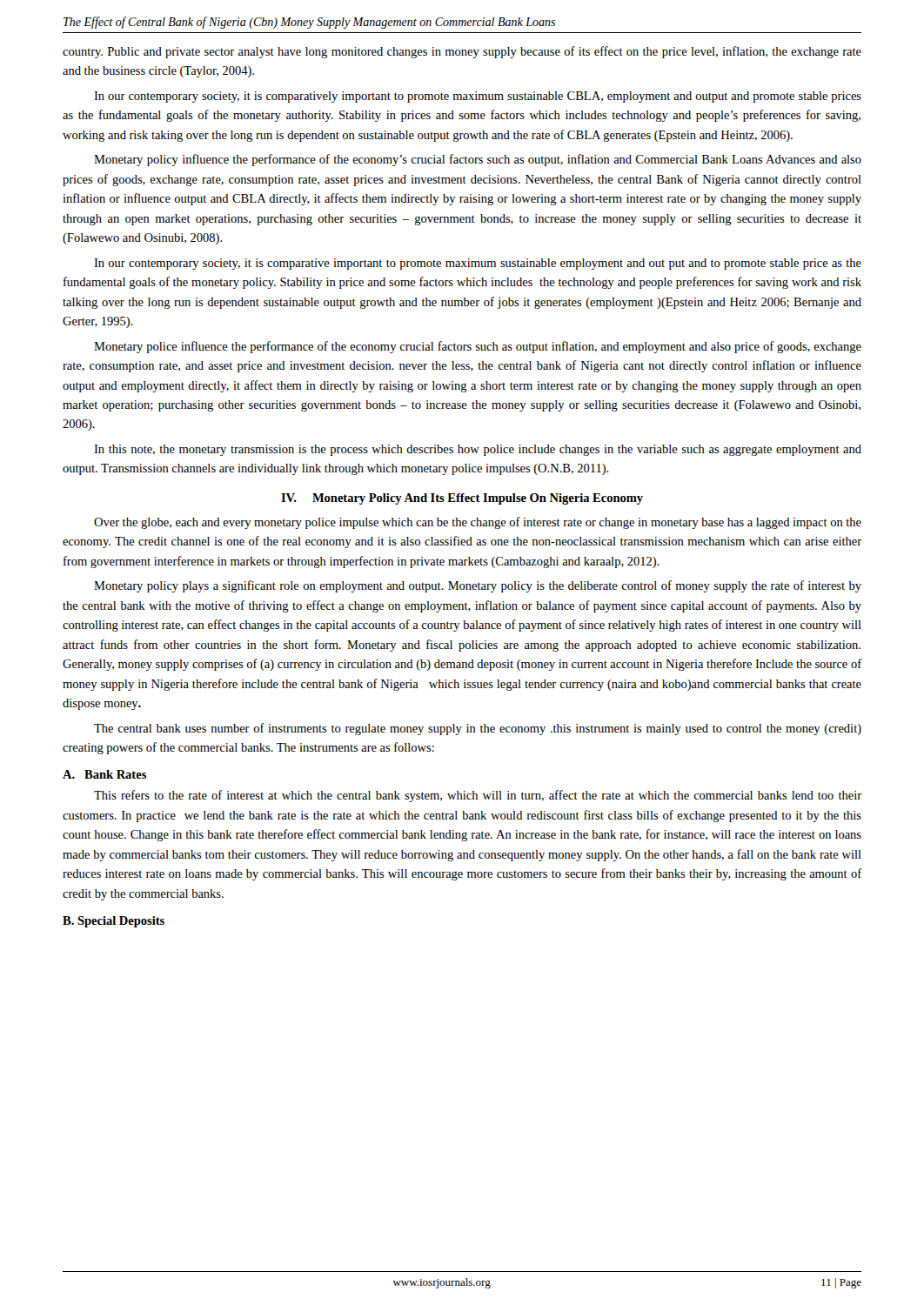
Task: Click on the passage starting "IV. Monetary Policy And Its Effect Impulse"
Action: (x=462, y=498)
